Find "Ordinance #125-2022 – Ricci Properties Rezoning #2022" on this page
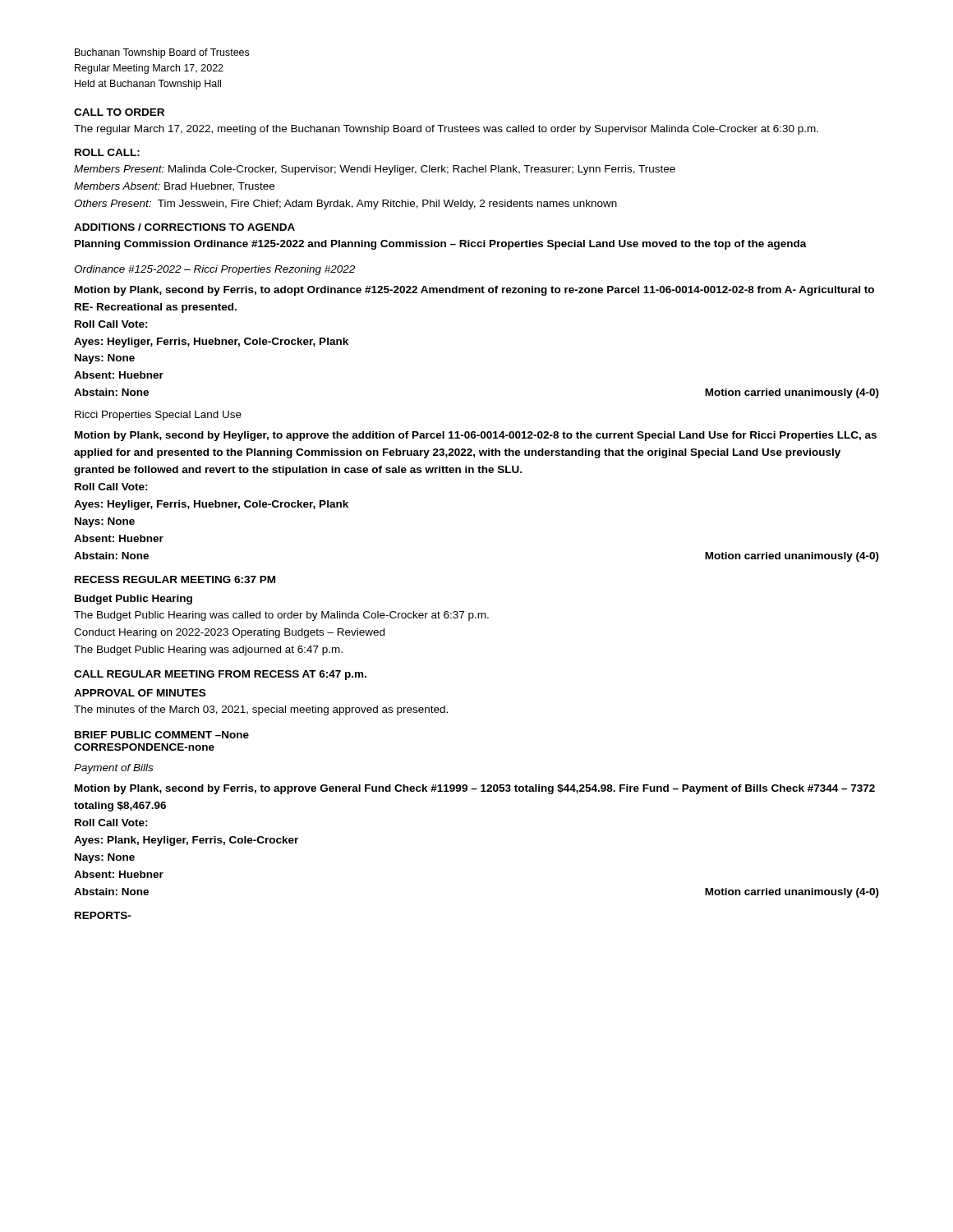953x1232 pixels. [215, 269]
